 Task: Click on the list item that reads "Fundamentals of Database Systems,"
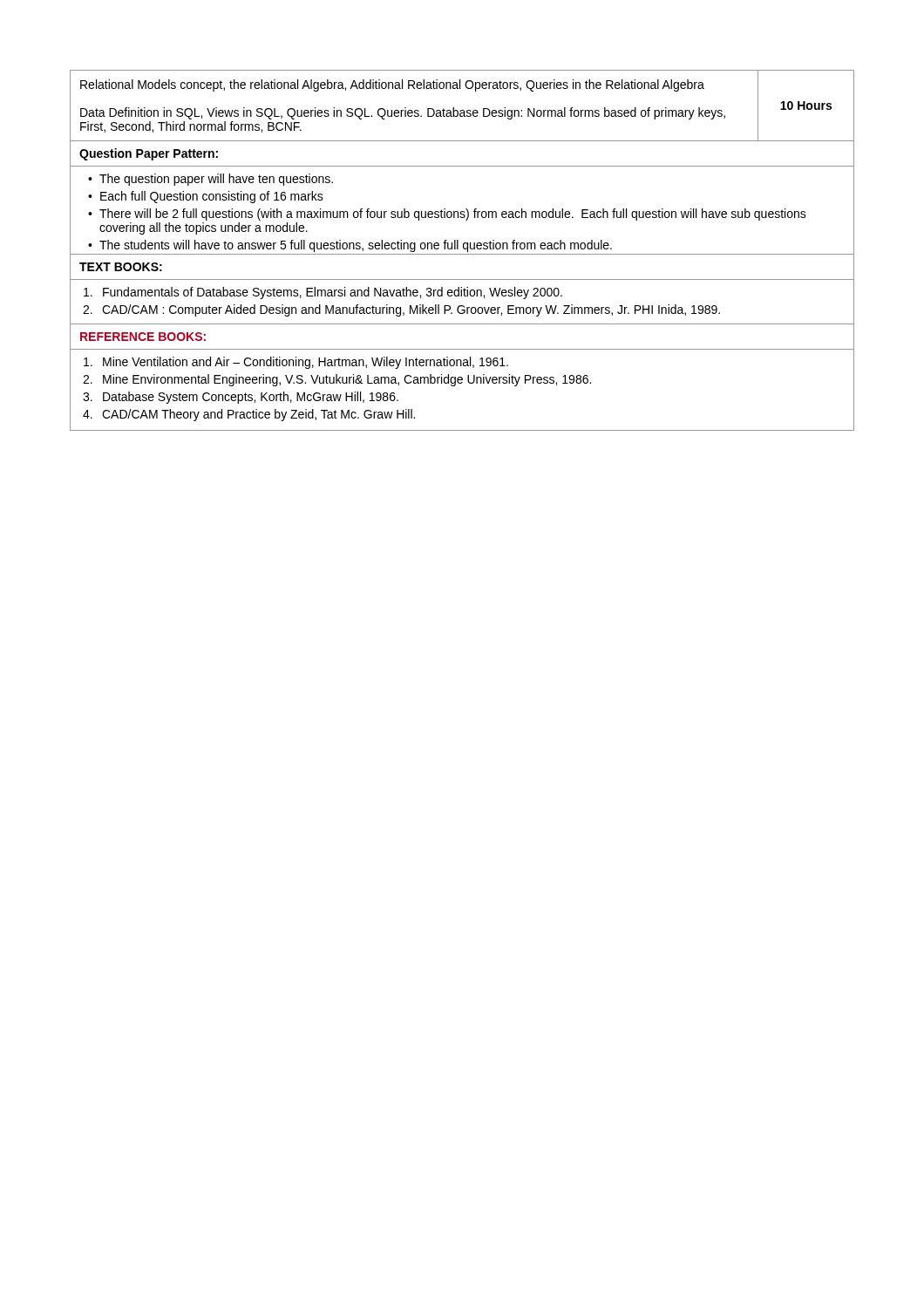point(323,292)
